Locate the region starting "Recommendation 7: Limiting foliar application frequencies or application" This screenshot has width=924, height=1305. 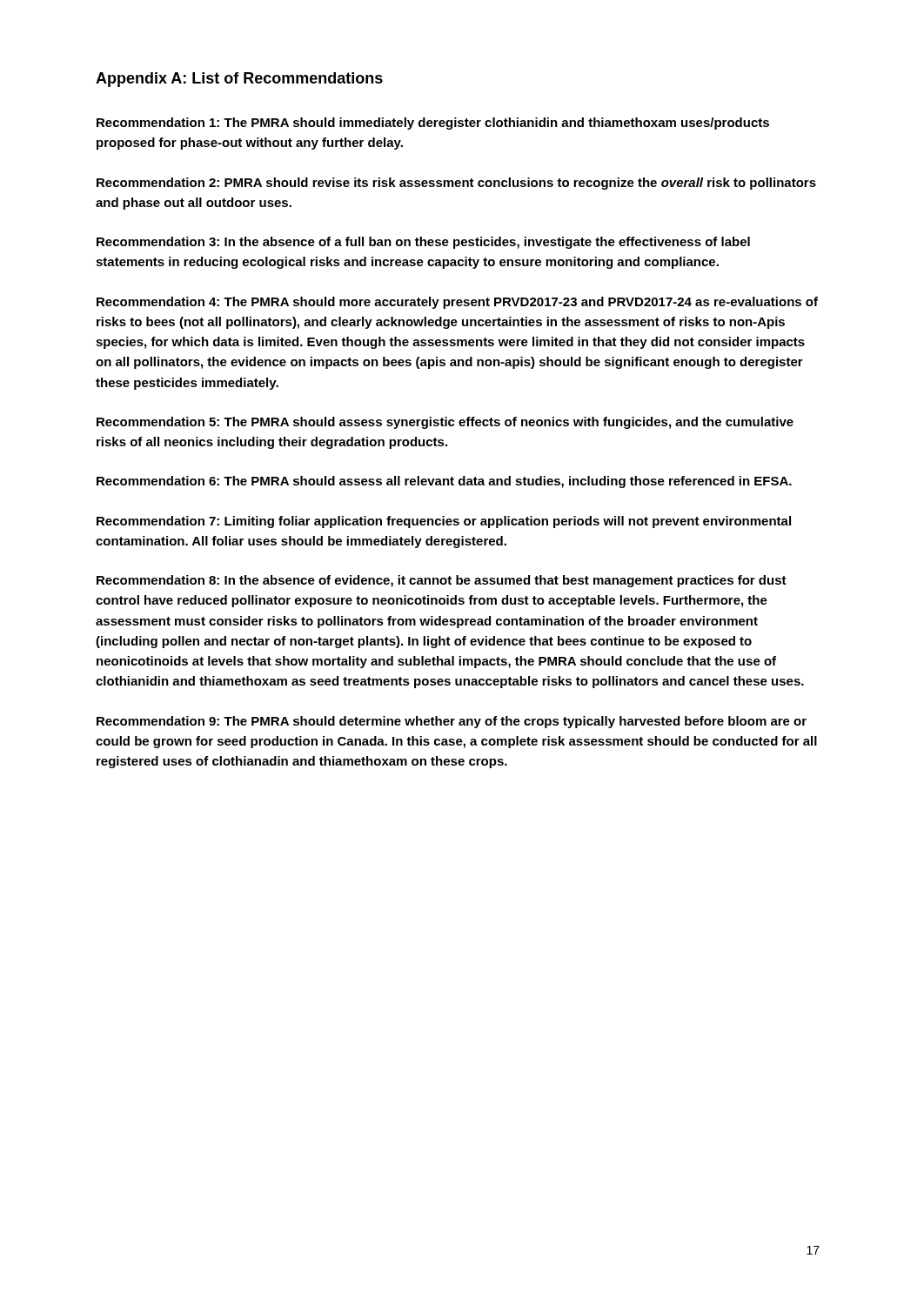(x=444, y=530)
